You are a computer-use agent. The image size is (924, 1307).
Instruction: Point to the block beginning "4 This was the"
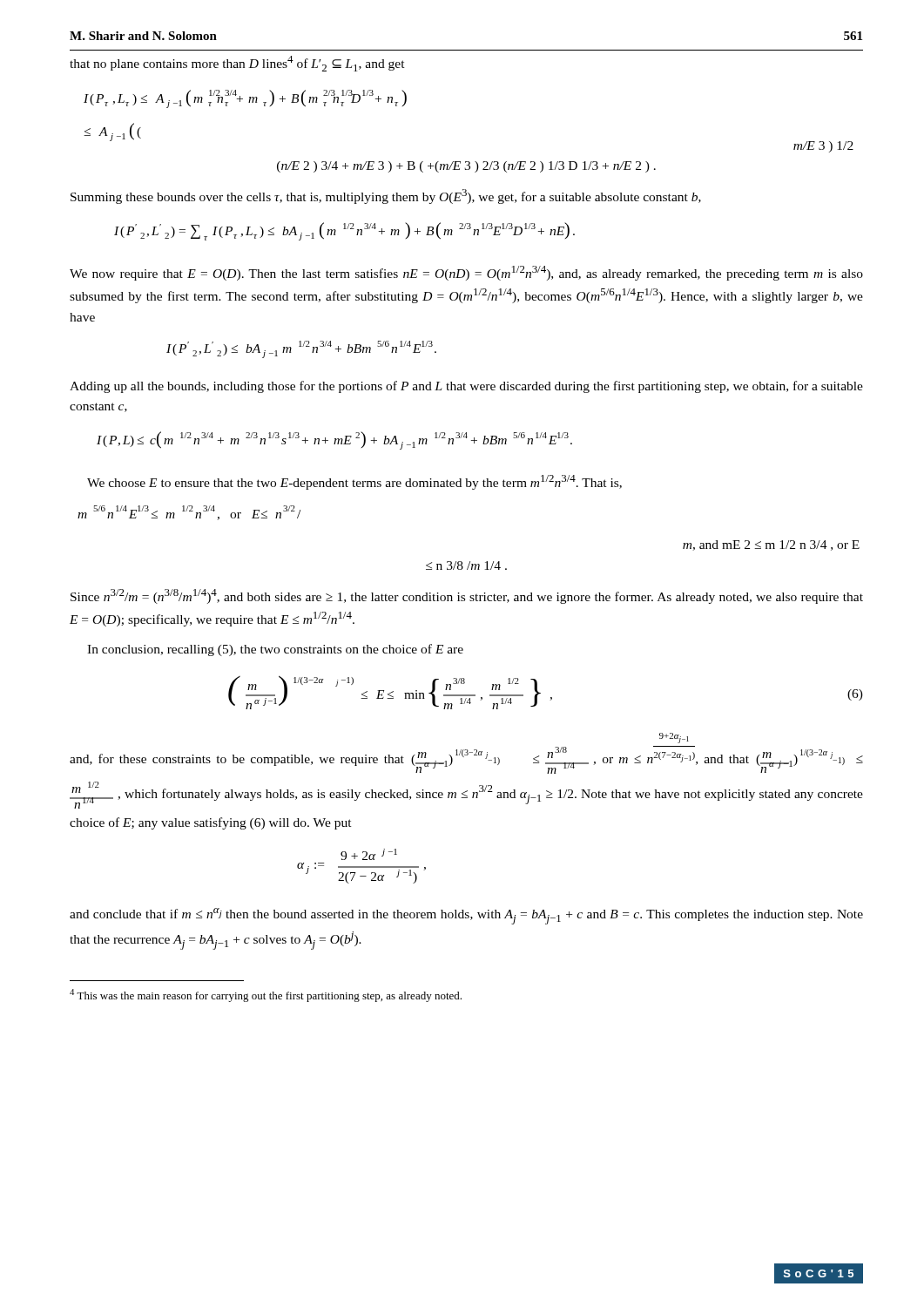coord(466,994)
